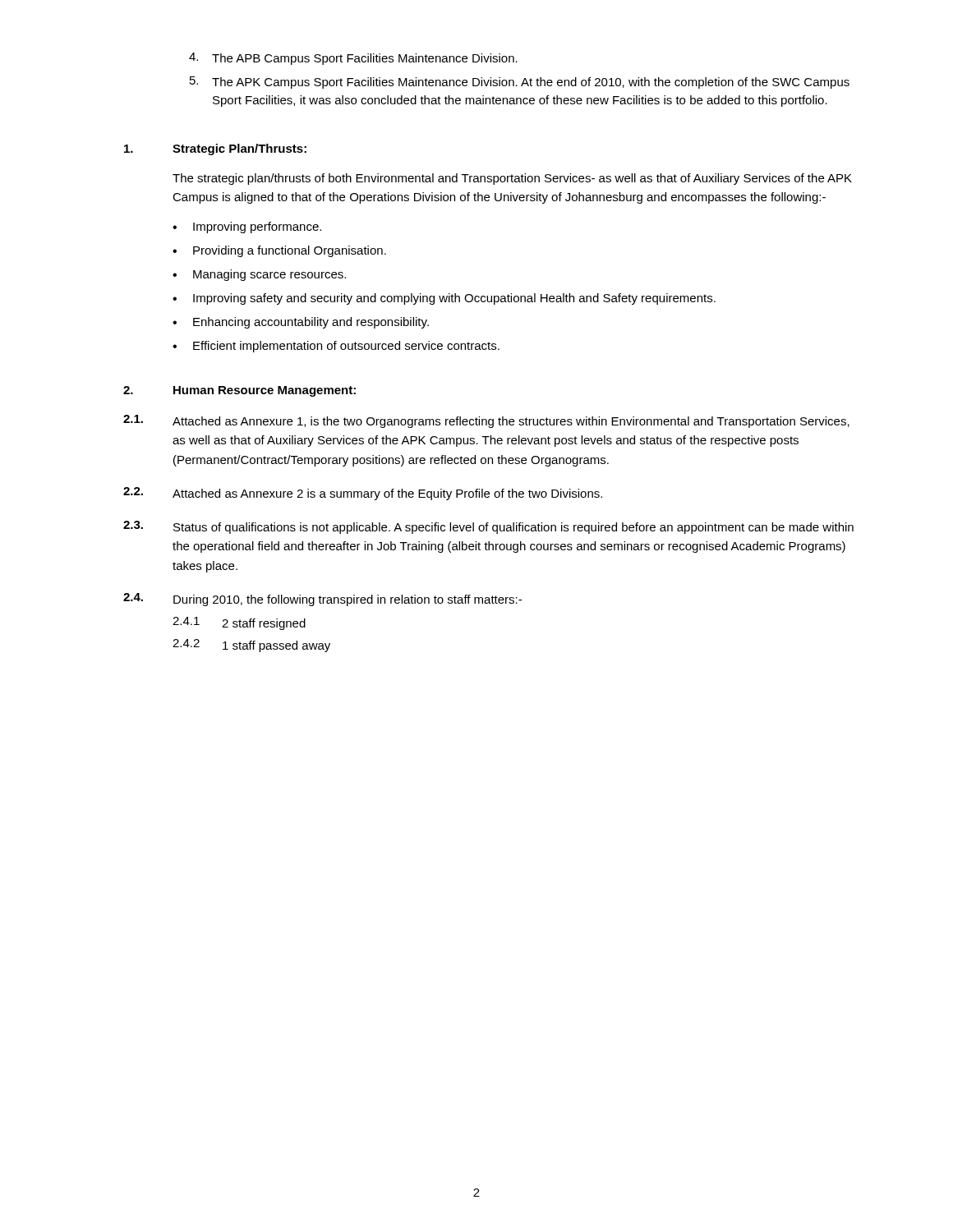This screenshot has width=953, height=1232.
Task: Click on the text starting "• Managing scarce"
Action: [259, 275]
